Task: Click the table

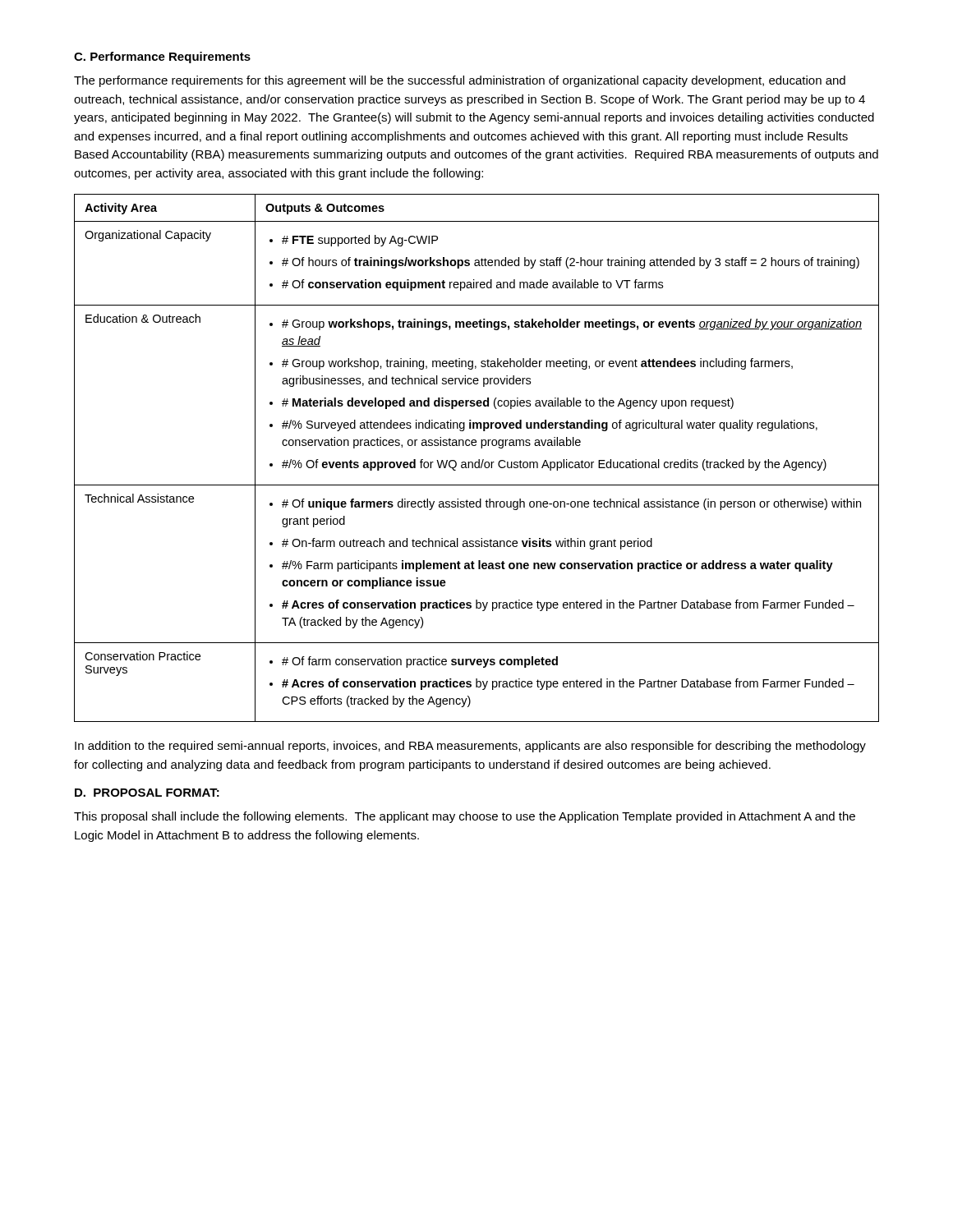Action: click(x=476, y=458)
